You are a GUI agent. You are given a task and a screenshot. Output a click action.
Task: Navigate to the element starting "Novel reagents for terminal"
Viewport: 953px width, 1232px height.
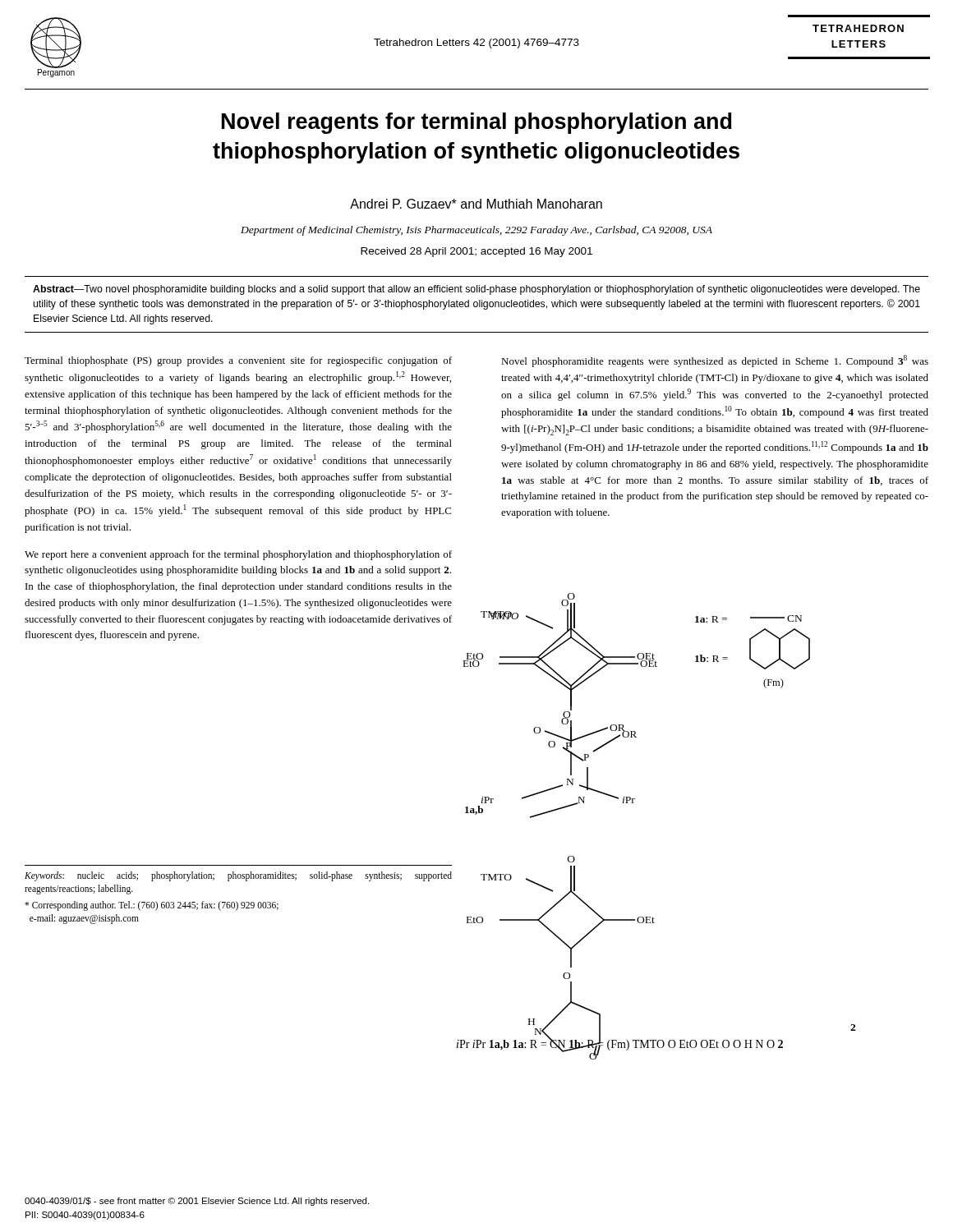tap(476, 137)
